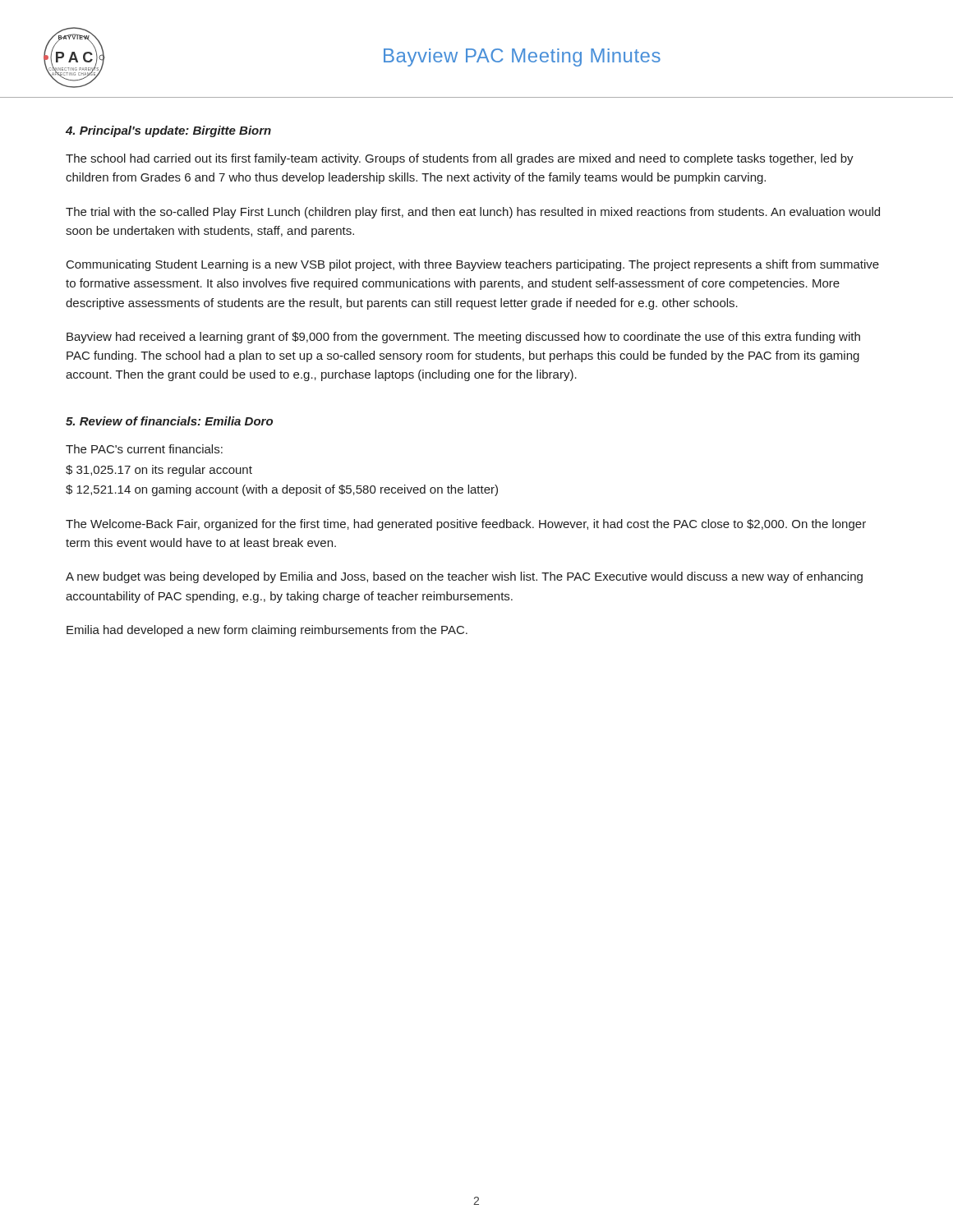
Task: Select the logo
Action: tap(78, 56)
